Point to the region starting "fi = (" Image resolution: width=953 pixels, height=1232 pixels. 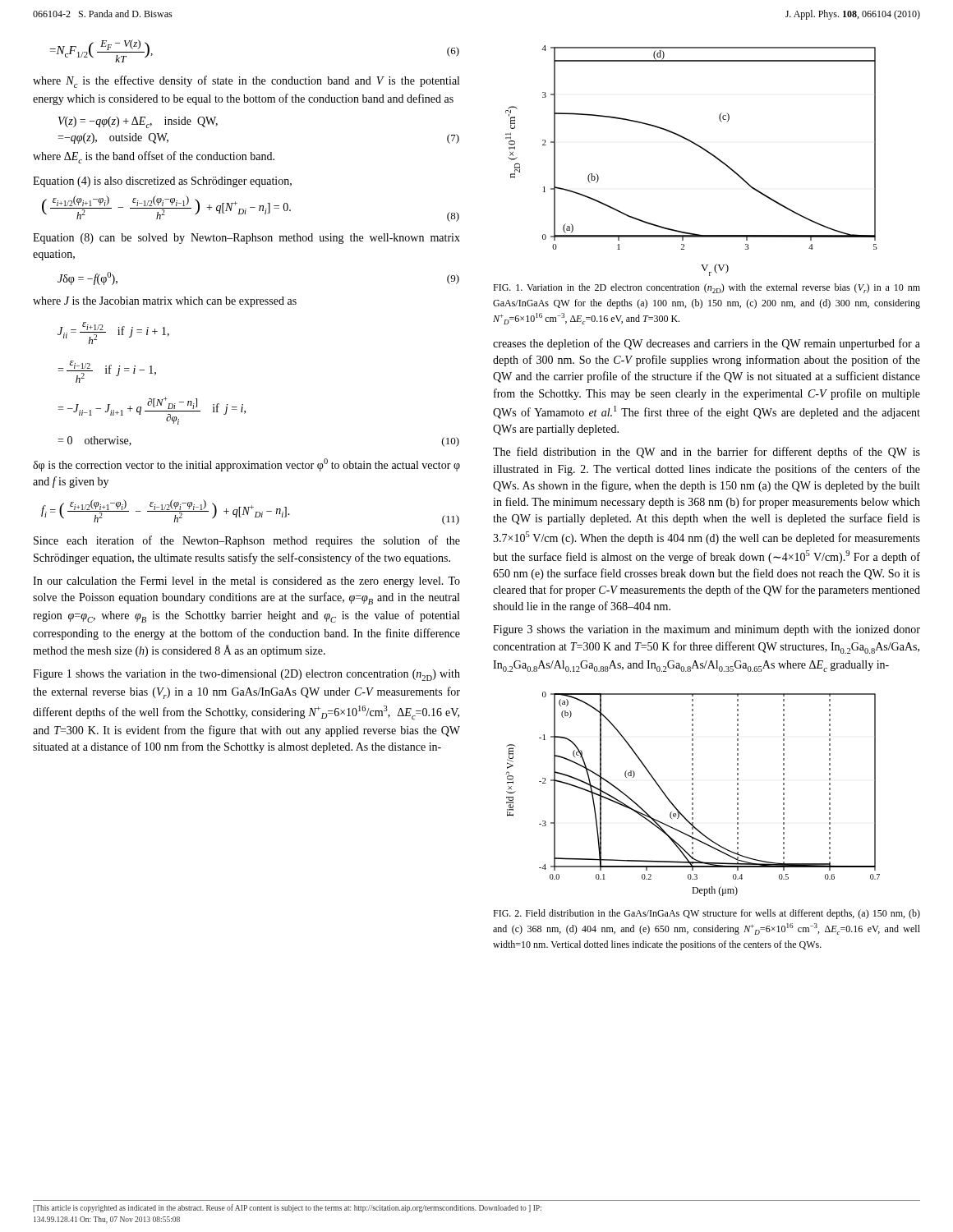[x=246, y=512]
